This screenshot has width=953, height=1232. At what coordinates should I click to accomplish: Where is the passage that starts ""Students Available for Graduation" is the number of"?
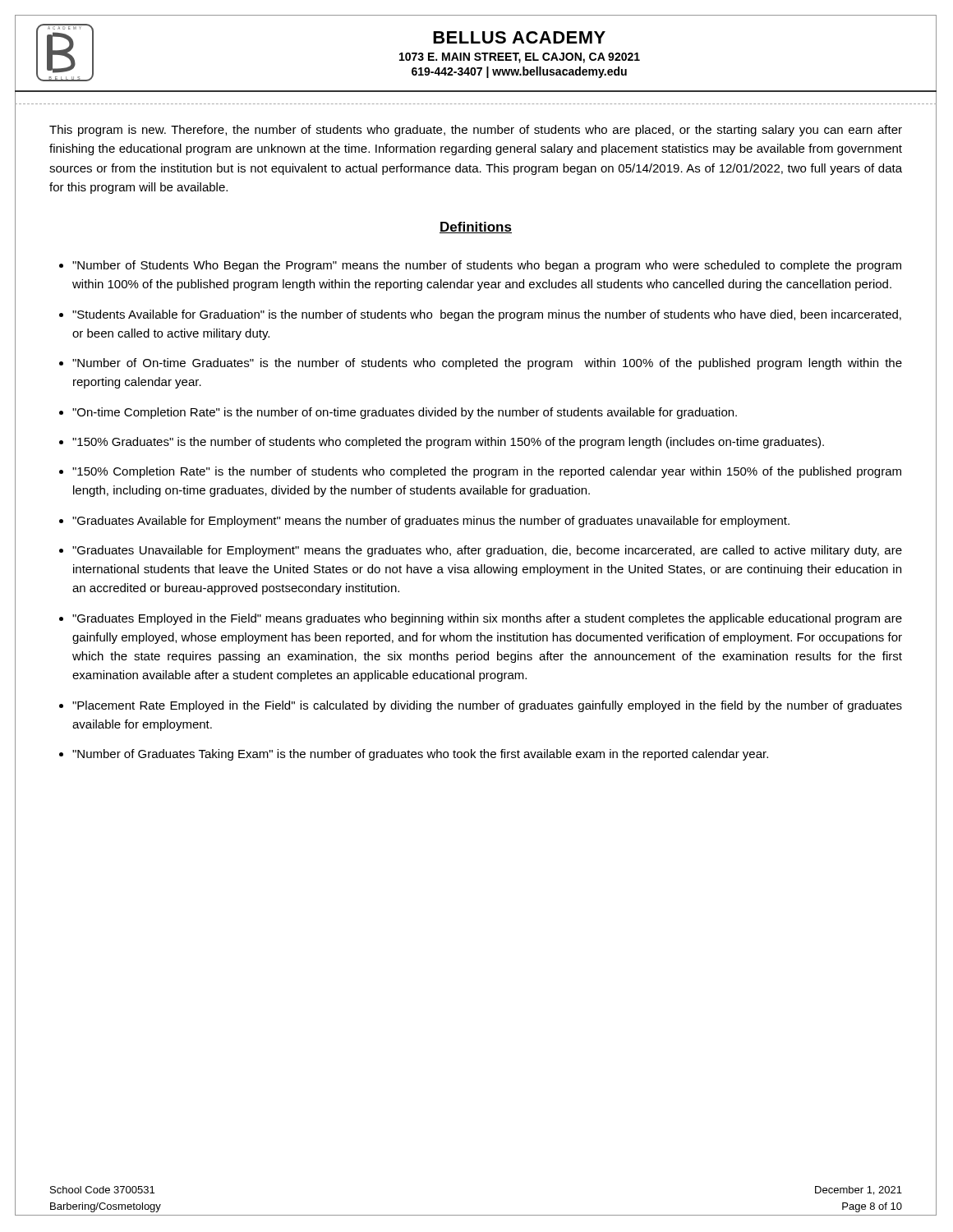pyautogui.click(x=487, y=323)
